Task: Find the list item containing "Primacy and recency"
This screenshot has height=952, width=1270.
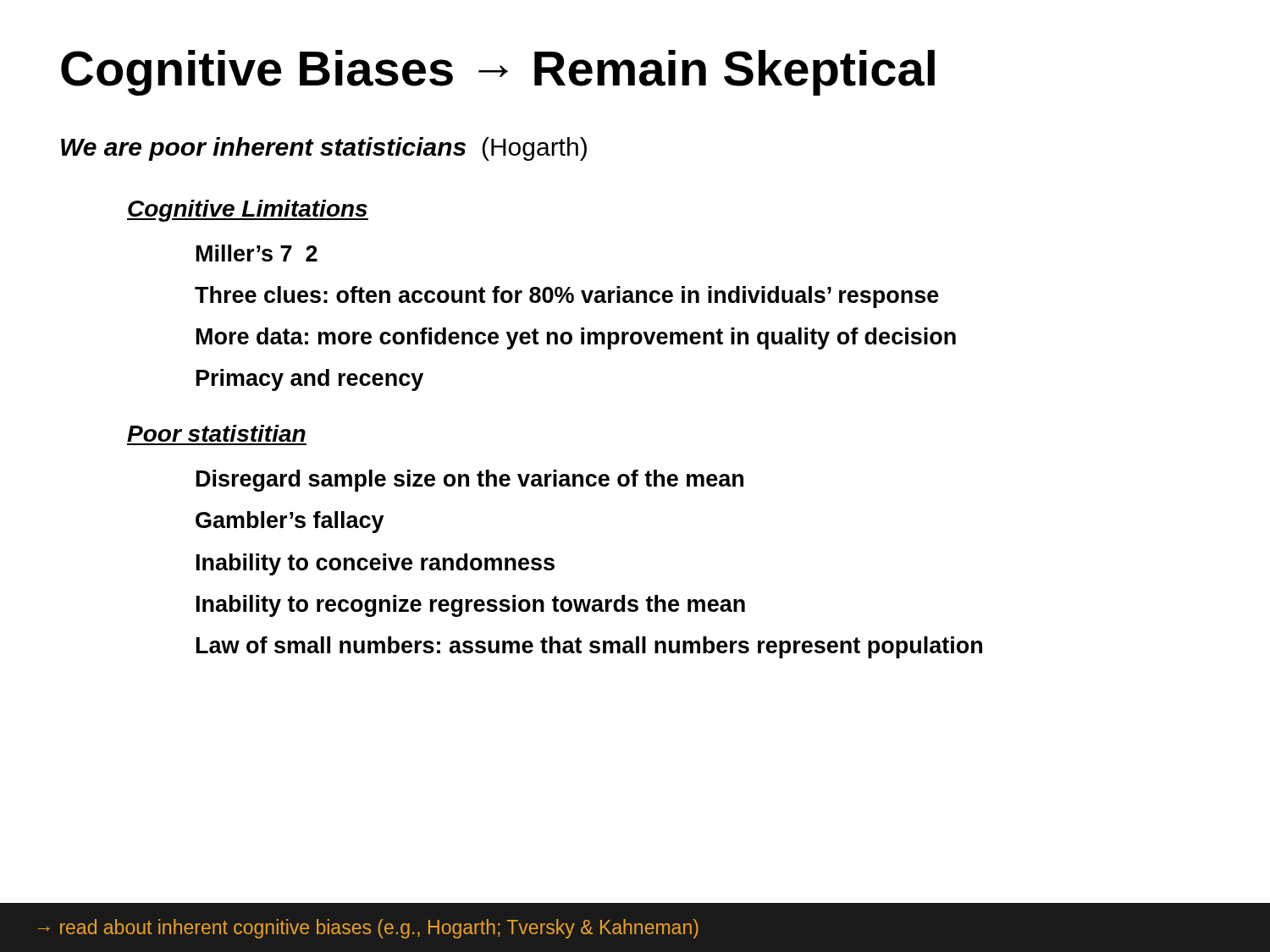Action: [x=309, y=378]
